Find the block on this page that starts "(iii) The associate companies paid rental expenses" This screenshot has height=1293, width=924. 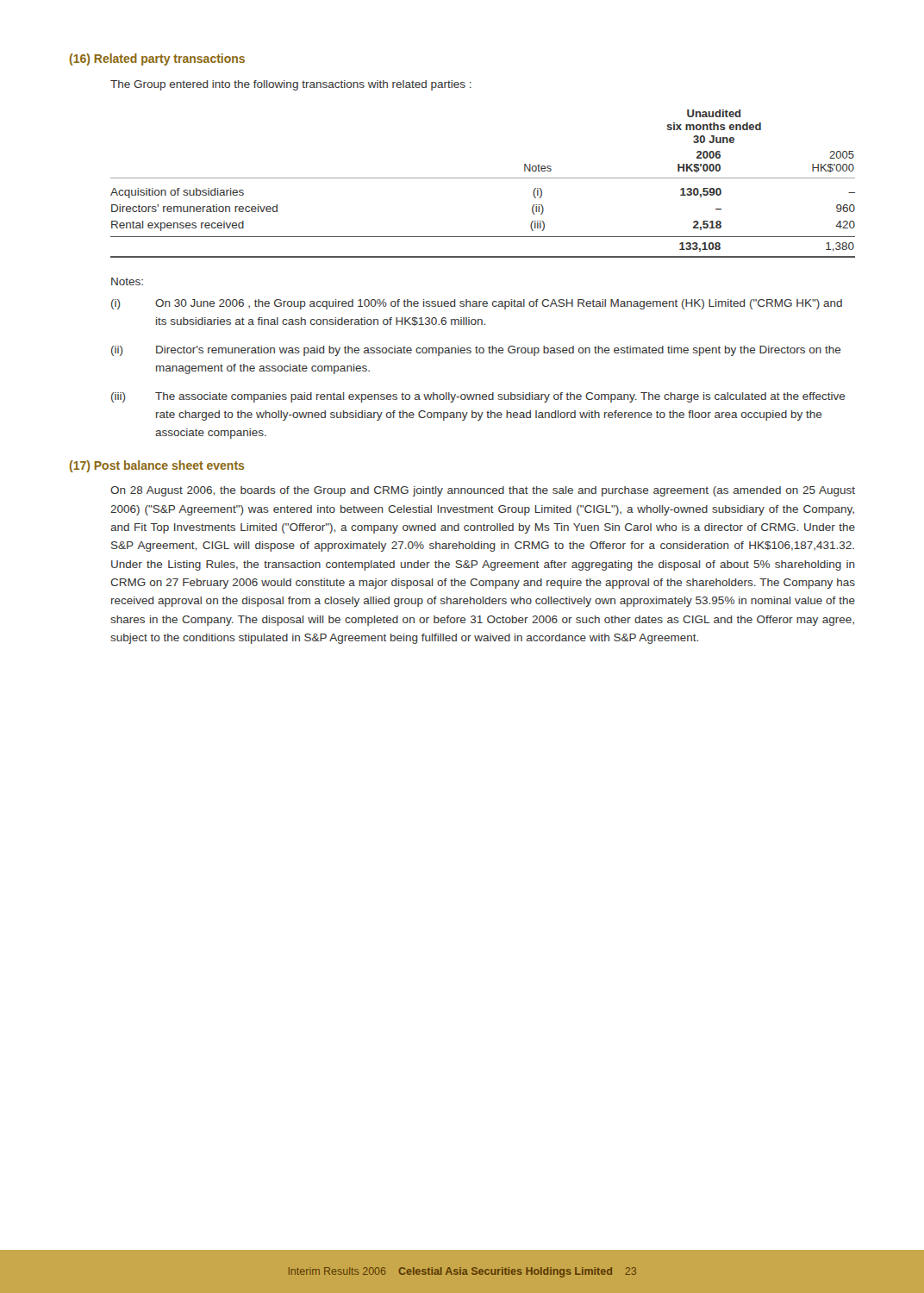point(483,415)
